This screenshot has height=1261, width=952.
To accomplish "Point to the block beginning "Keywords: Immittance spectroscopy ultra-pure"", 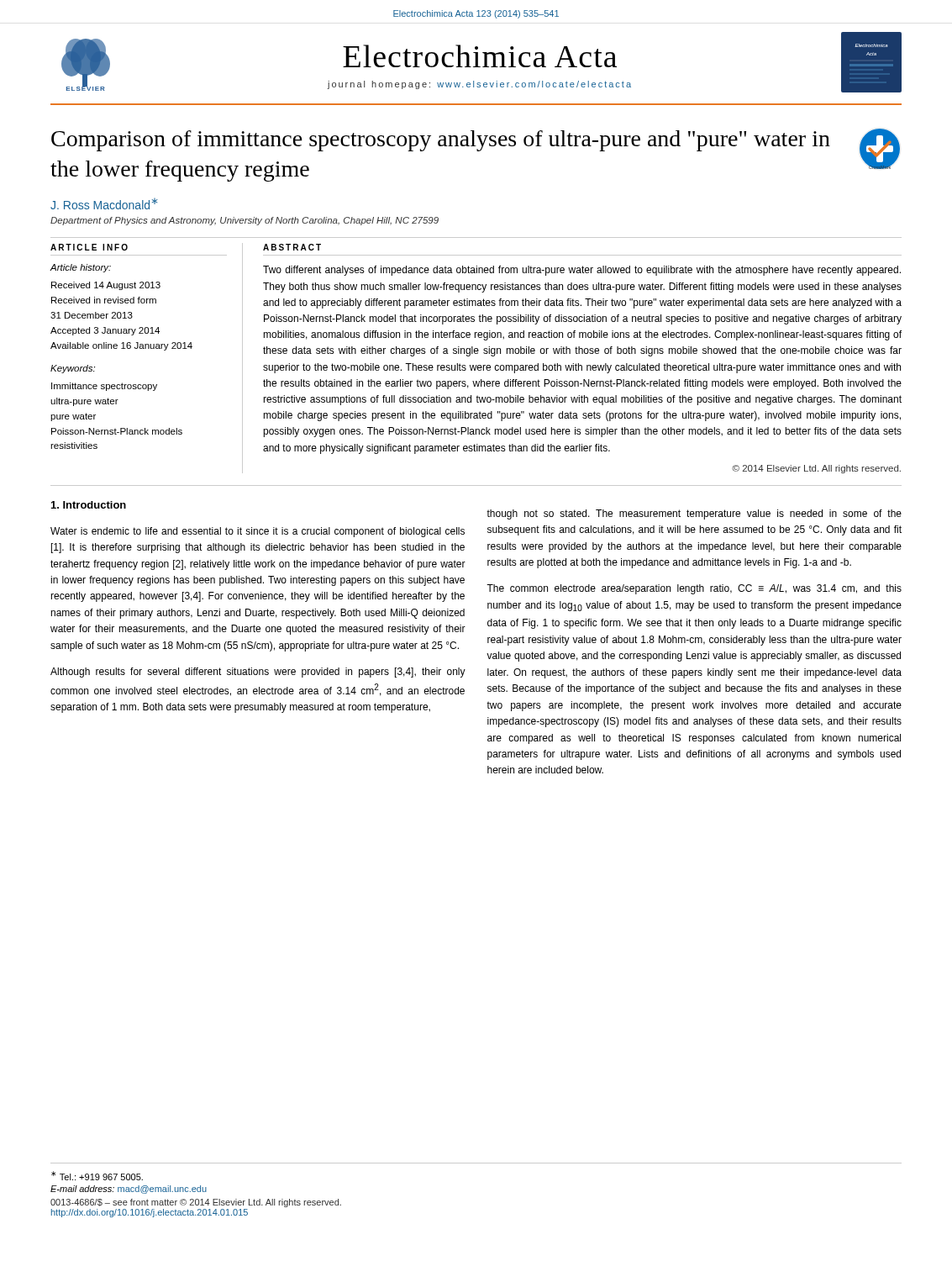I will coord(73,369).
